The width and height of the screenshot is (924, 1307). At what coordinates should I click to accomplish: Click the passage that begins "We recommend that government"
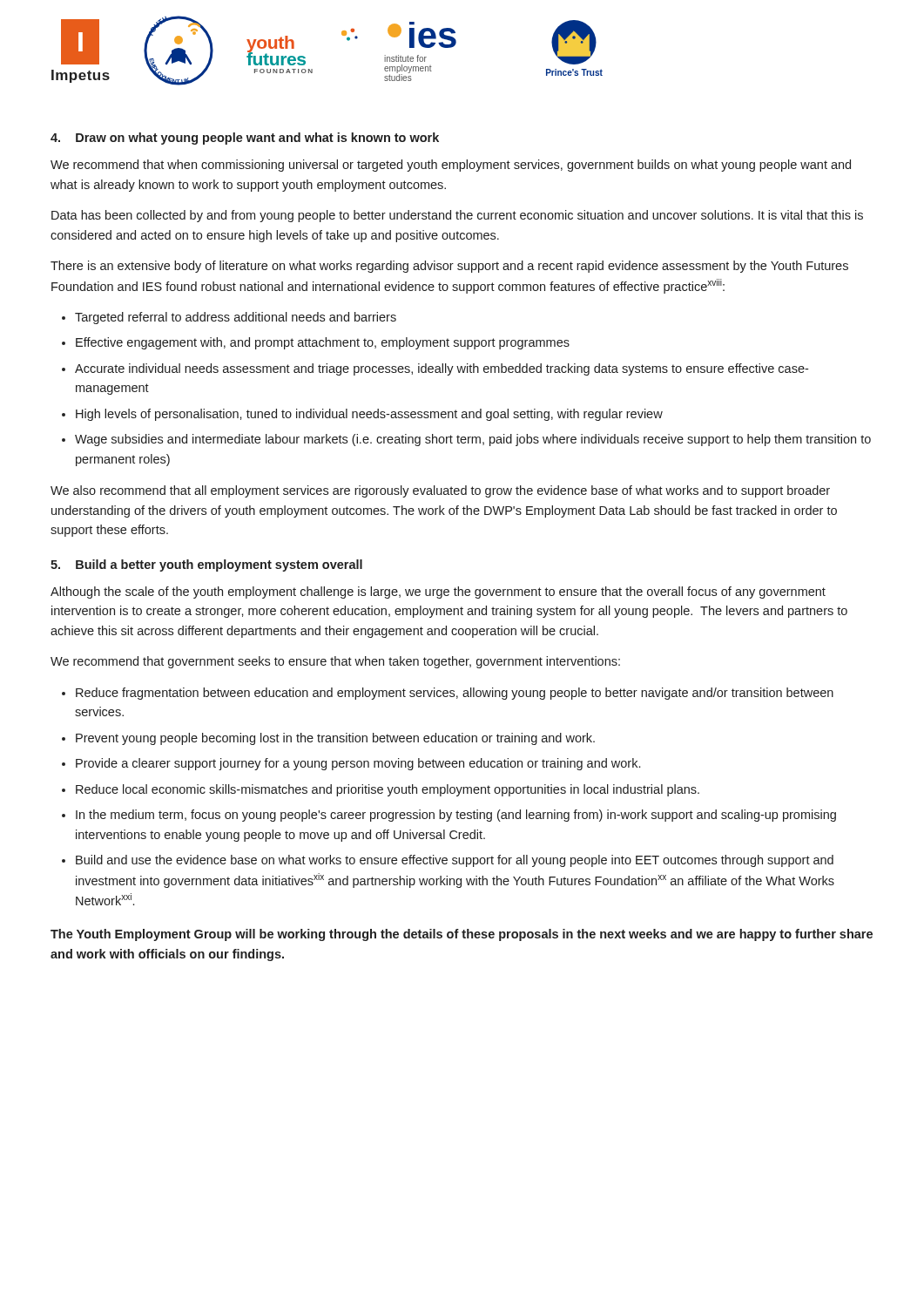click(x=462, y=662)
